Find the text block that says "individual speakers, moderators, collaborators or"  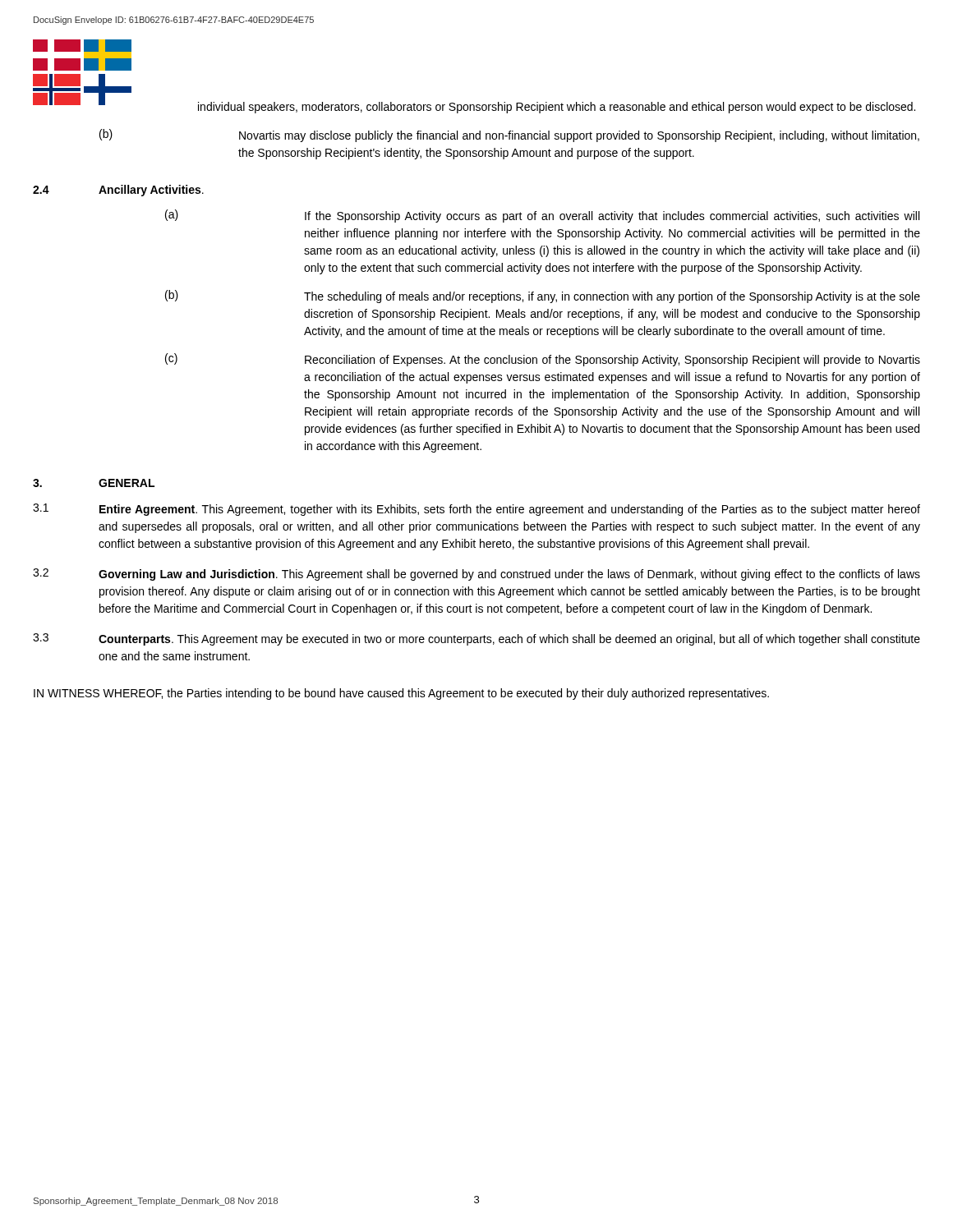557,107
